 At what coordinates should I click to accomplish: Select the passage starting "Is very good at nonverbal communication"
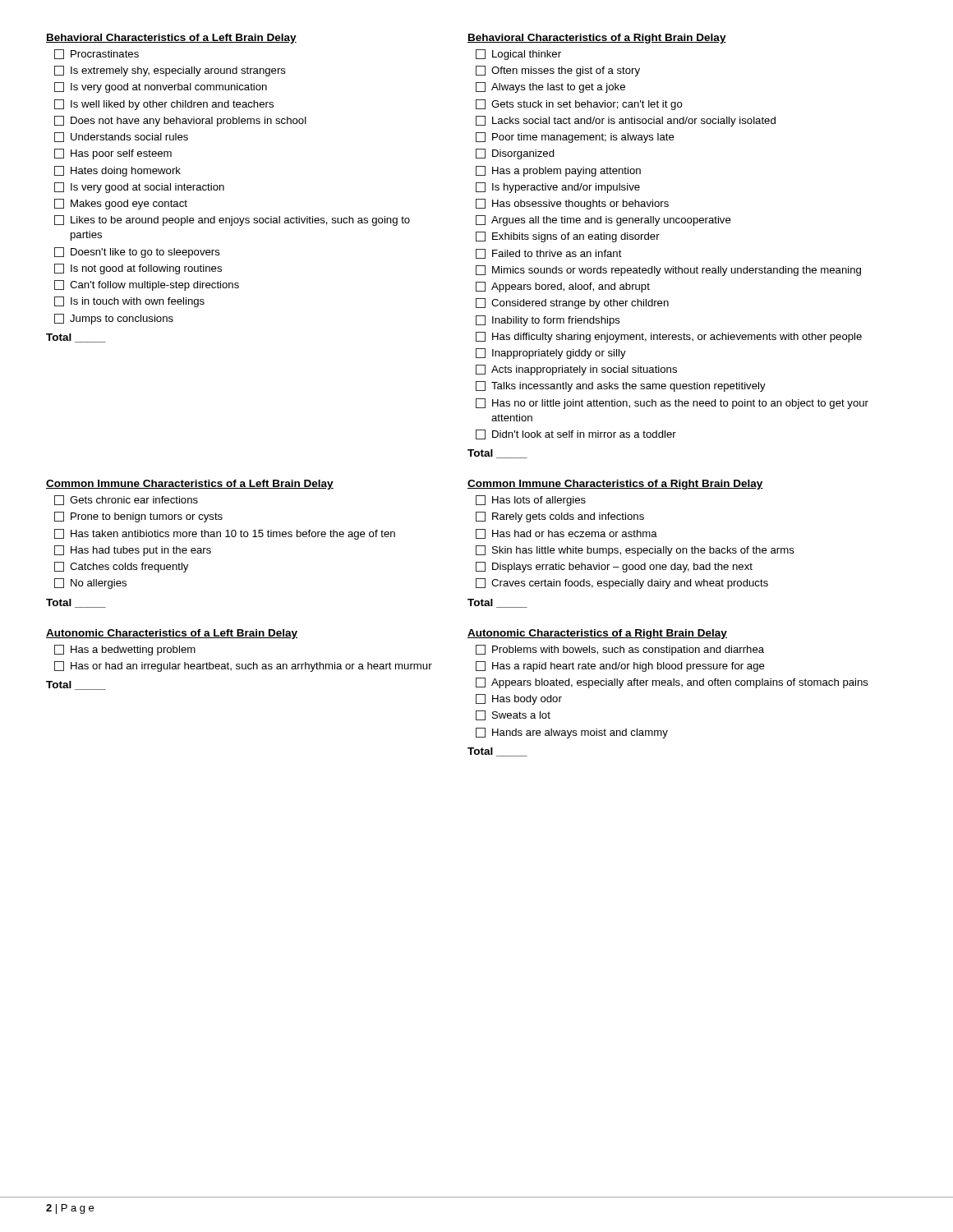[x=161, y=88]
